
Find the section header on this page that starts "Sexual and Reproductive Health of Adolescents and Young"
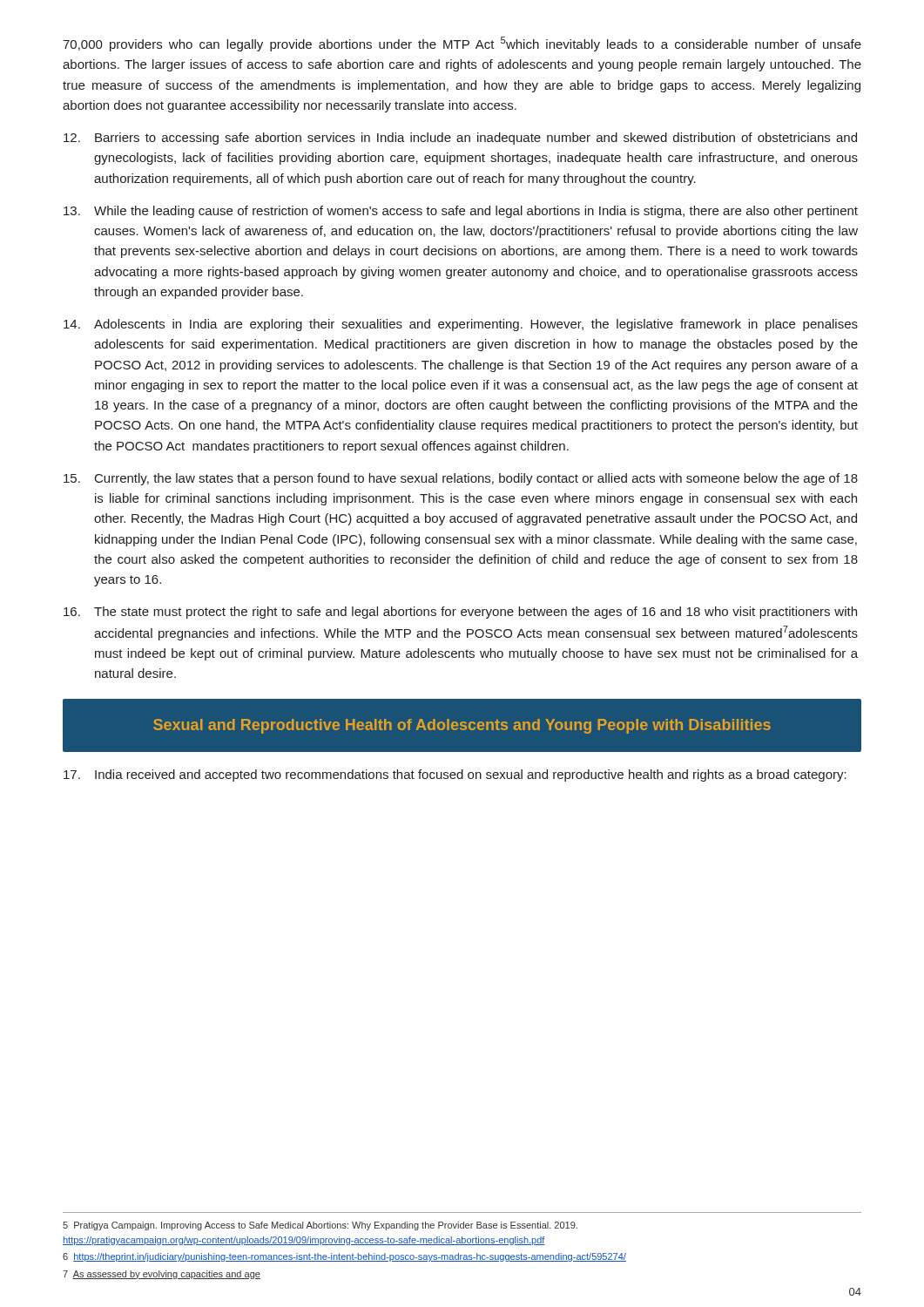point(462,726)
